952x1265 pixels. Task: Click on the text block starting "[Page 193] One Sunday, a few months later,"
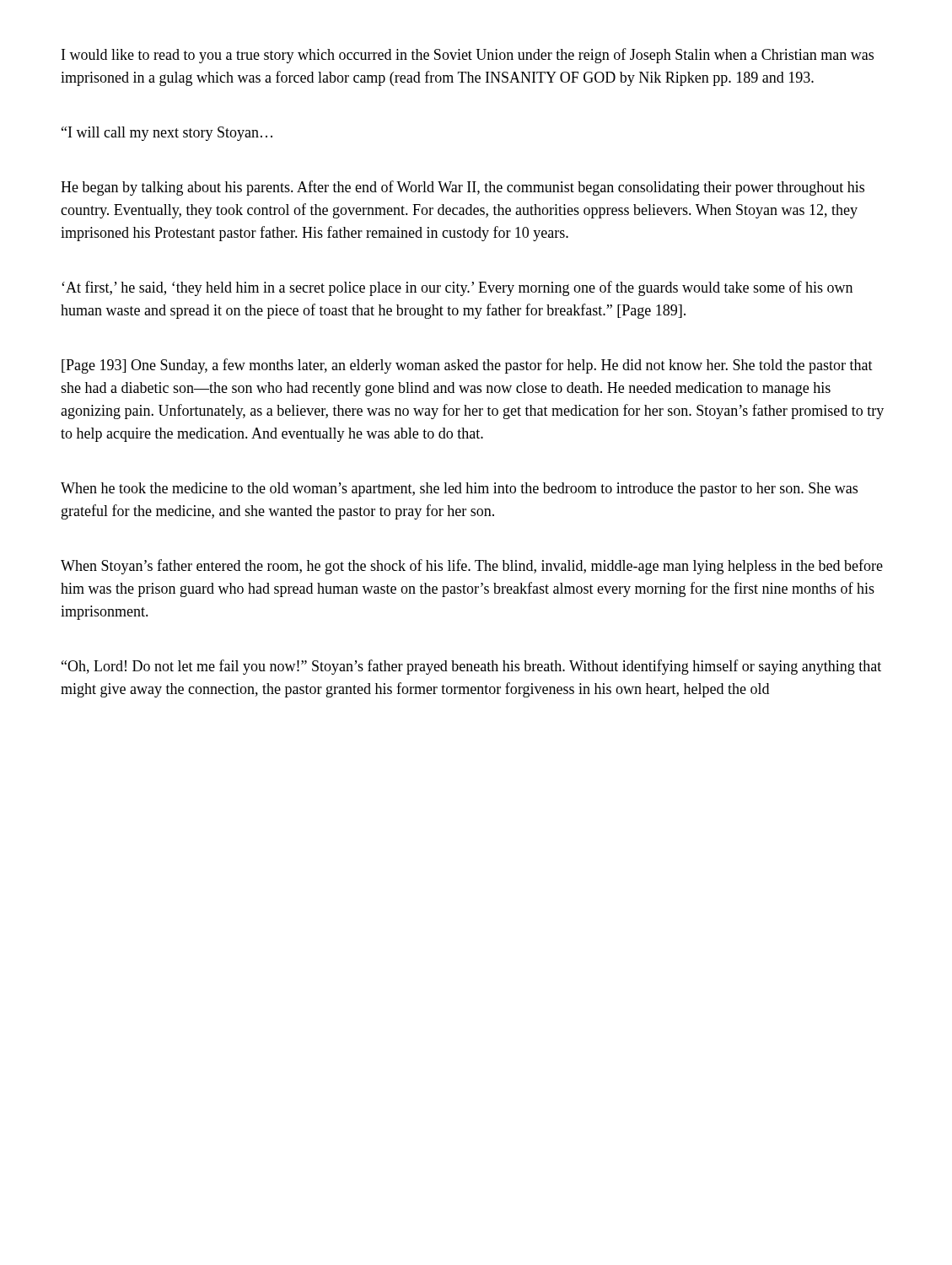[x=472, y=399]
